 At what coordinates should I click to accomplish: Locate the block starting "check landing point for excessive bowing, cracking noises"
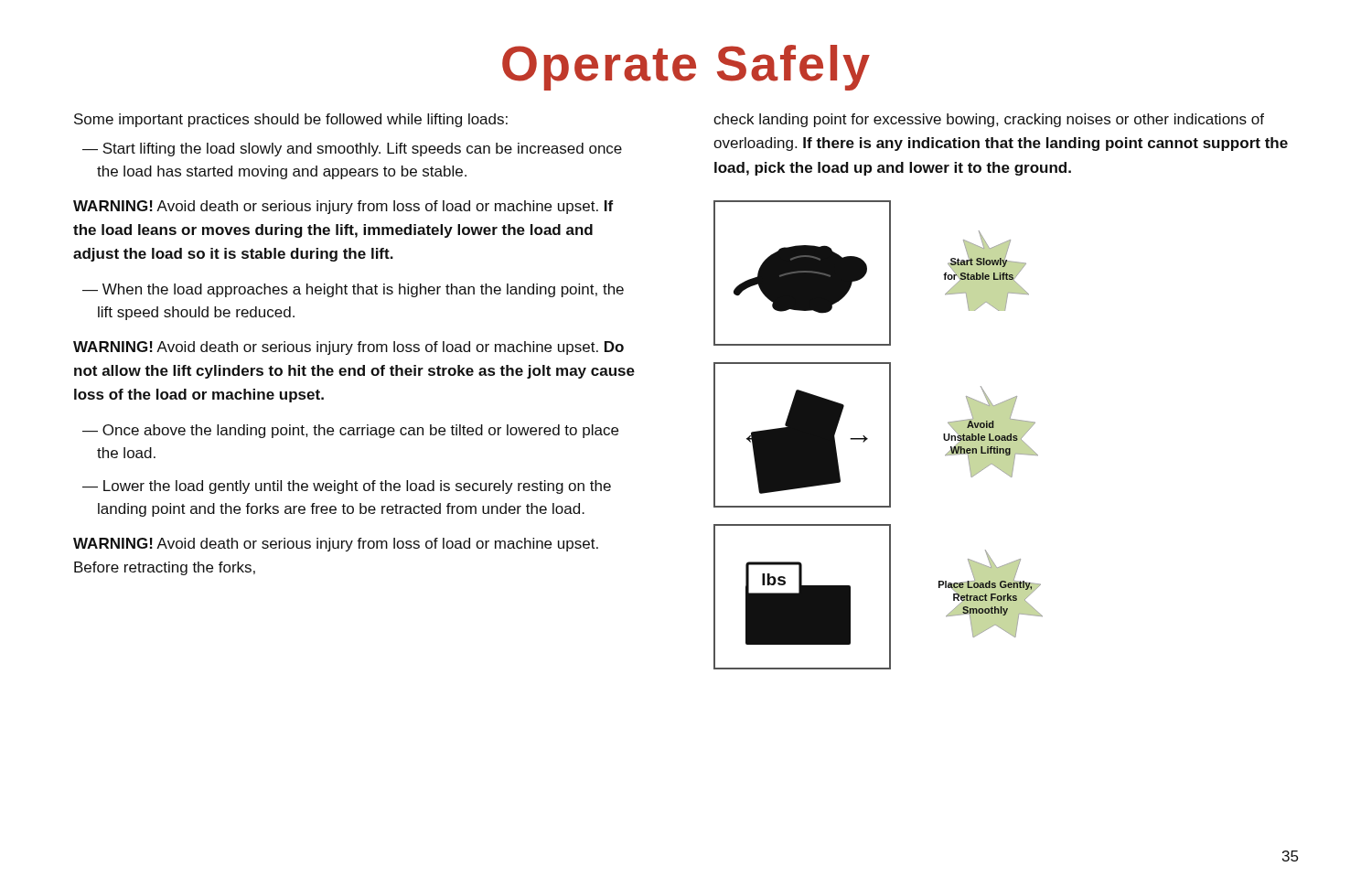(1001, 143)
